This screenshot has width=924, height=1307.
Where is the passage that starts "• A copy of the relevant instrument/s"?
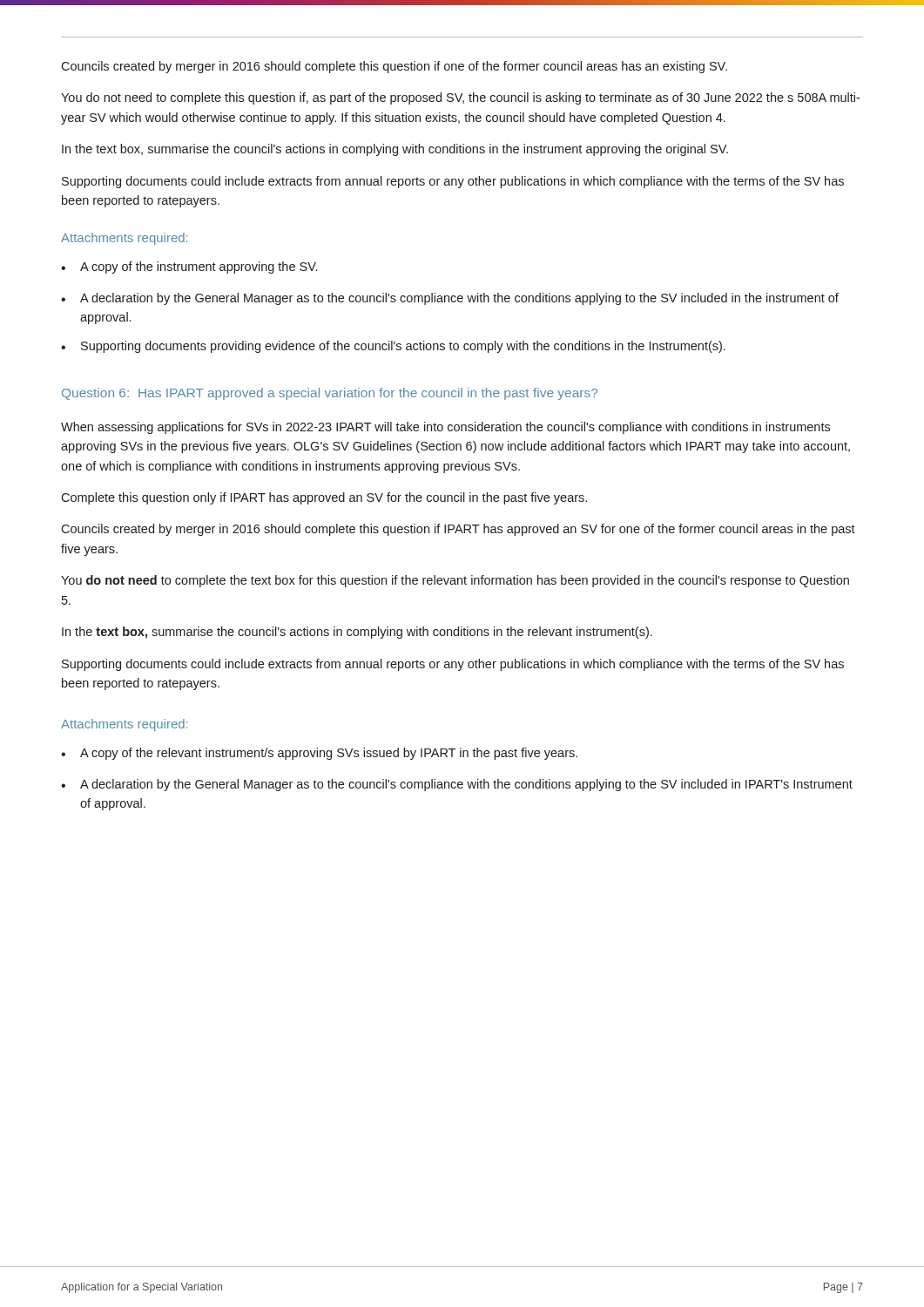click(462, 754)
